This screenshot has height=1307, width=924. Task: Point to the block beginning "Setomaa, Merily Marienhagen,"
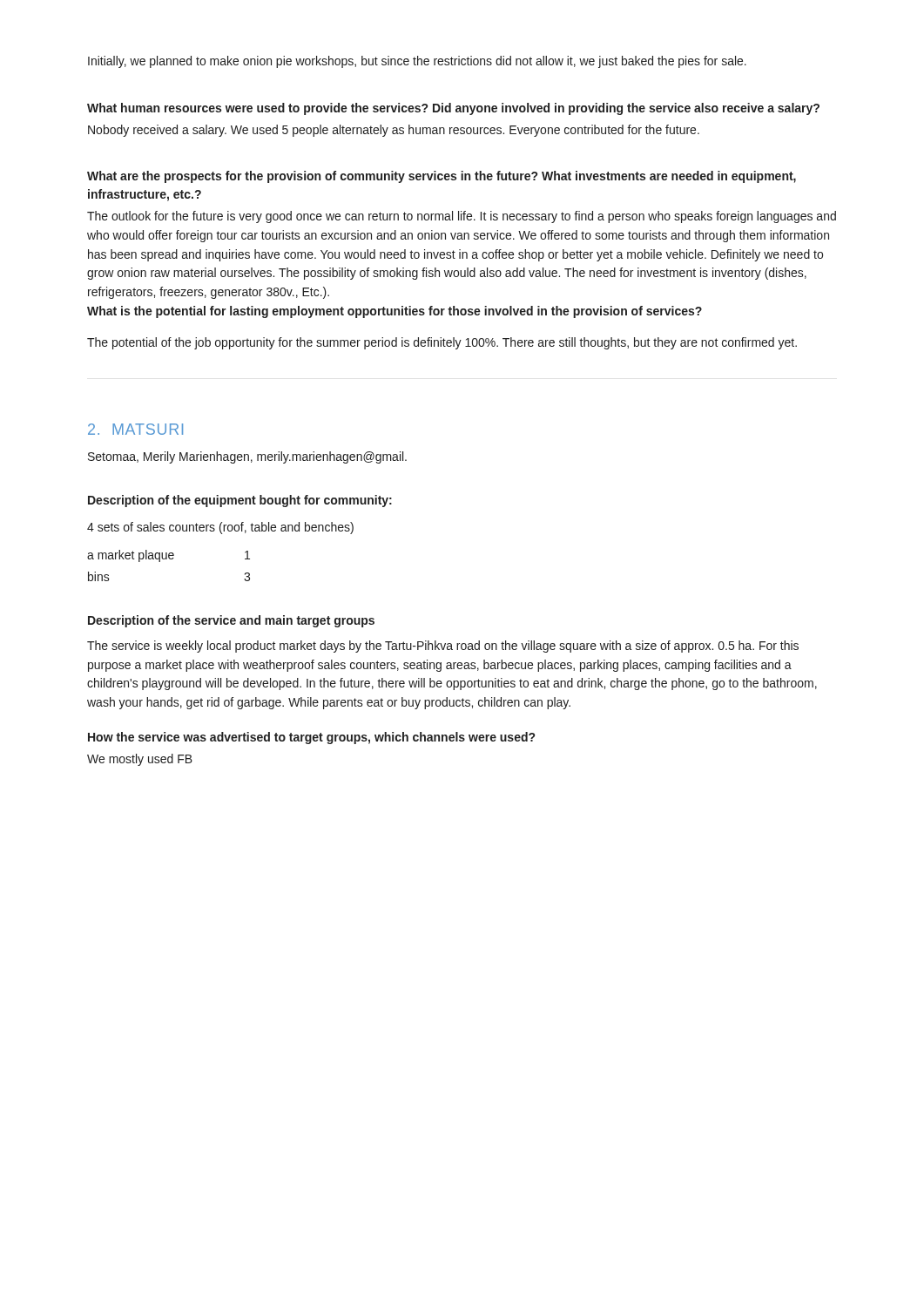click(x=247, y=457)
